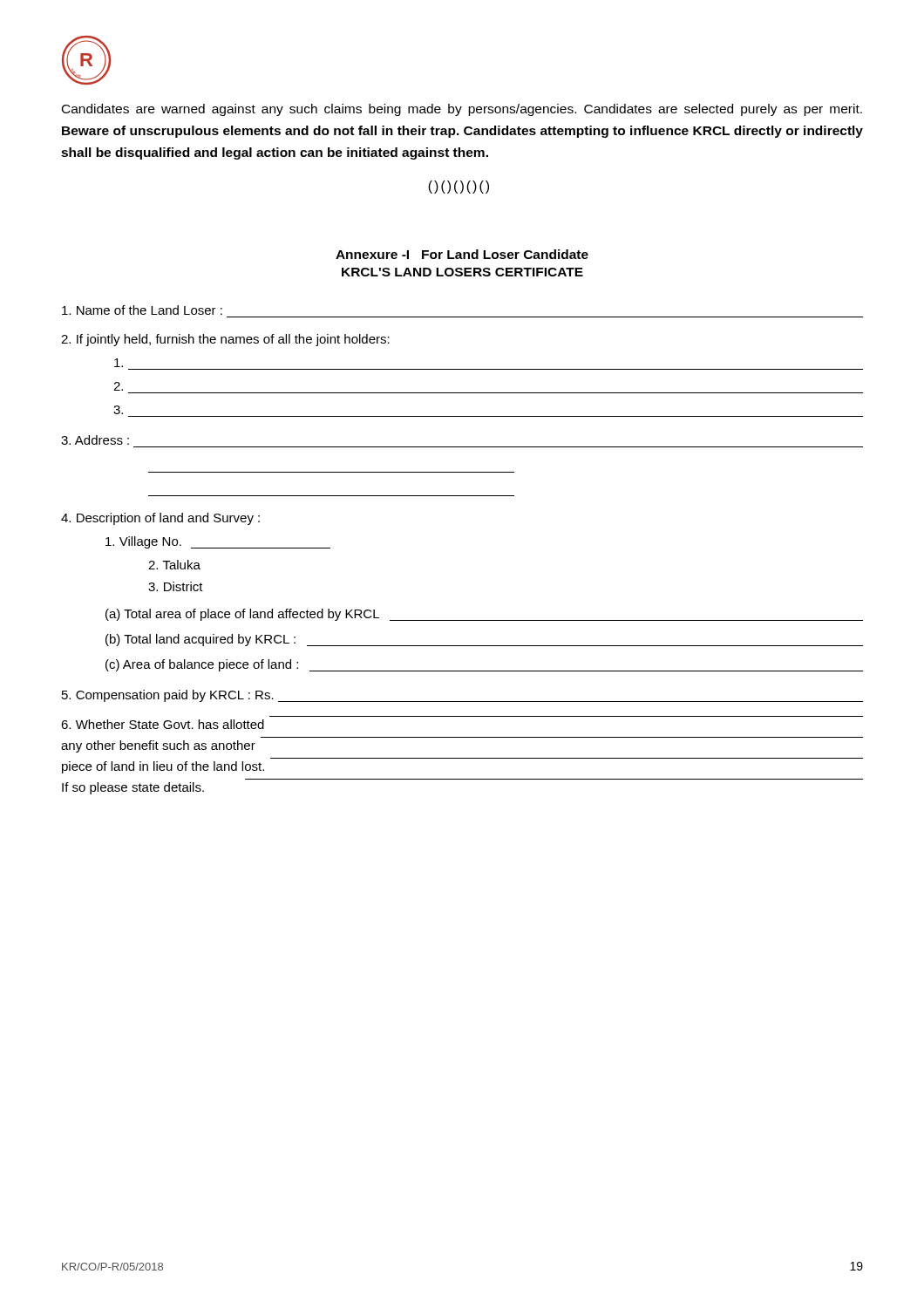Viewport: 924px width, 1308px height.
Task: Select the region starting "4. Description of land and Survey : 1."
Action: (x=160, y=519)
